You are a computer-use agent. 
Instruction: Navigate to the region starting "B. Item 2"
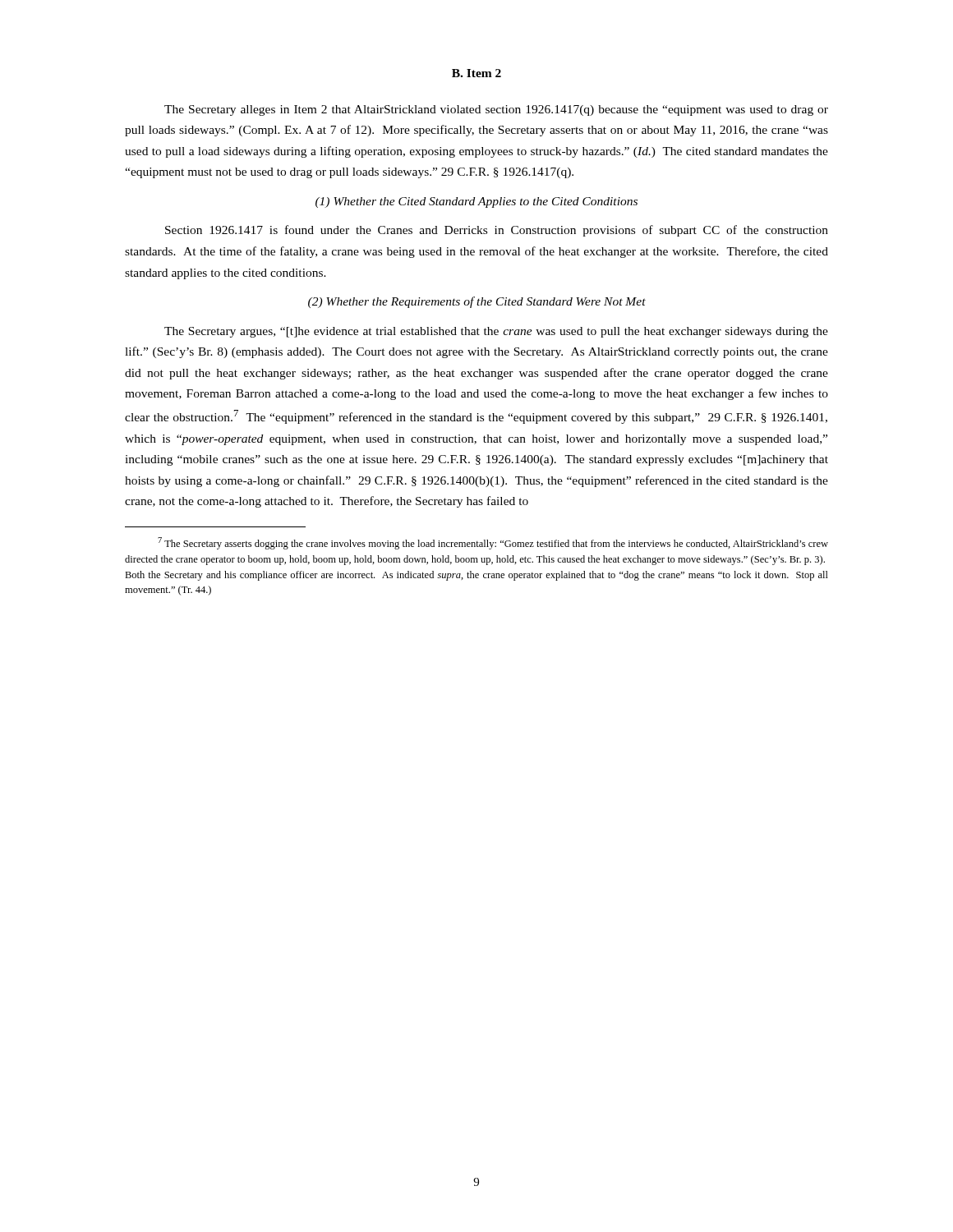(x=476, y=73)
